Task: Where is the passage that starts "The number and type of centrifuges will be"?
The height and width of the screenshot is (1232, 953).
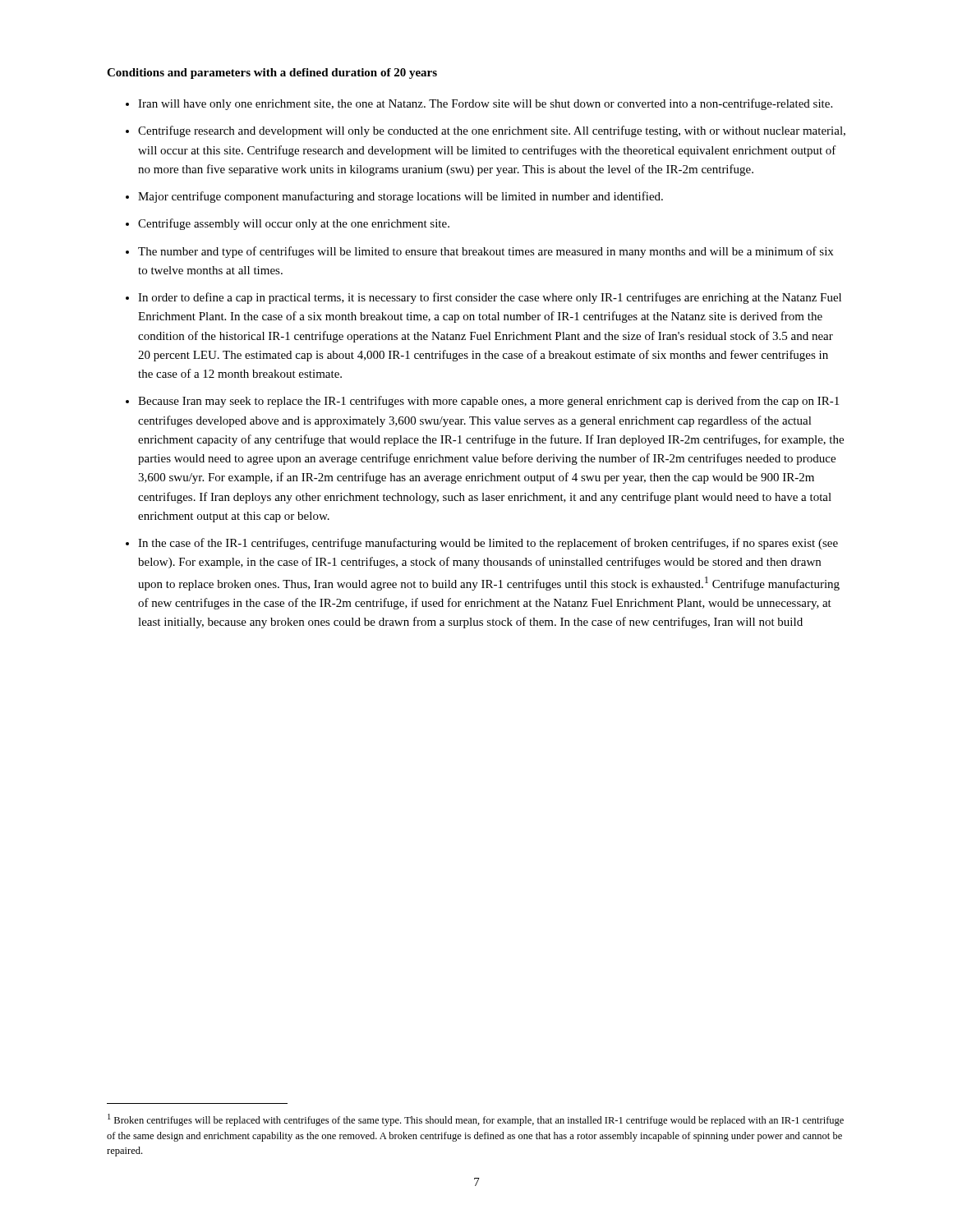Action: pyautogui.click(x=486, y=260)
